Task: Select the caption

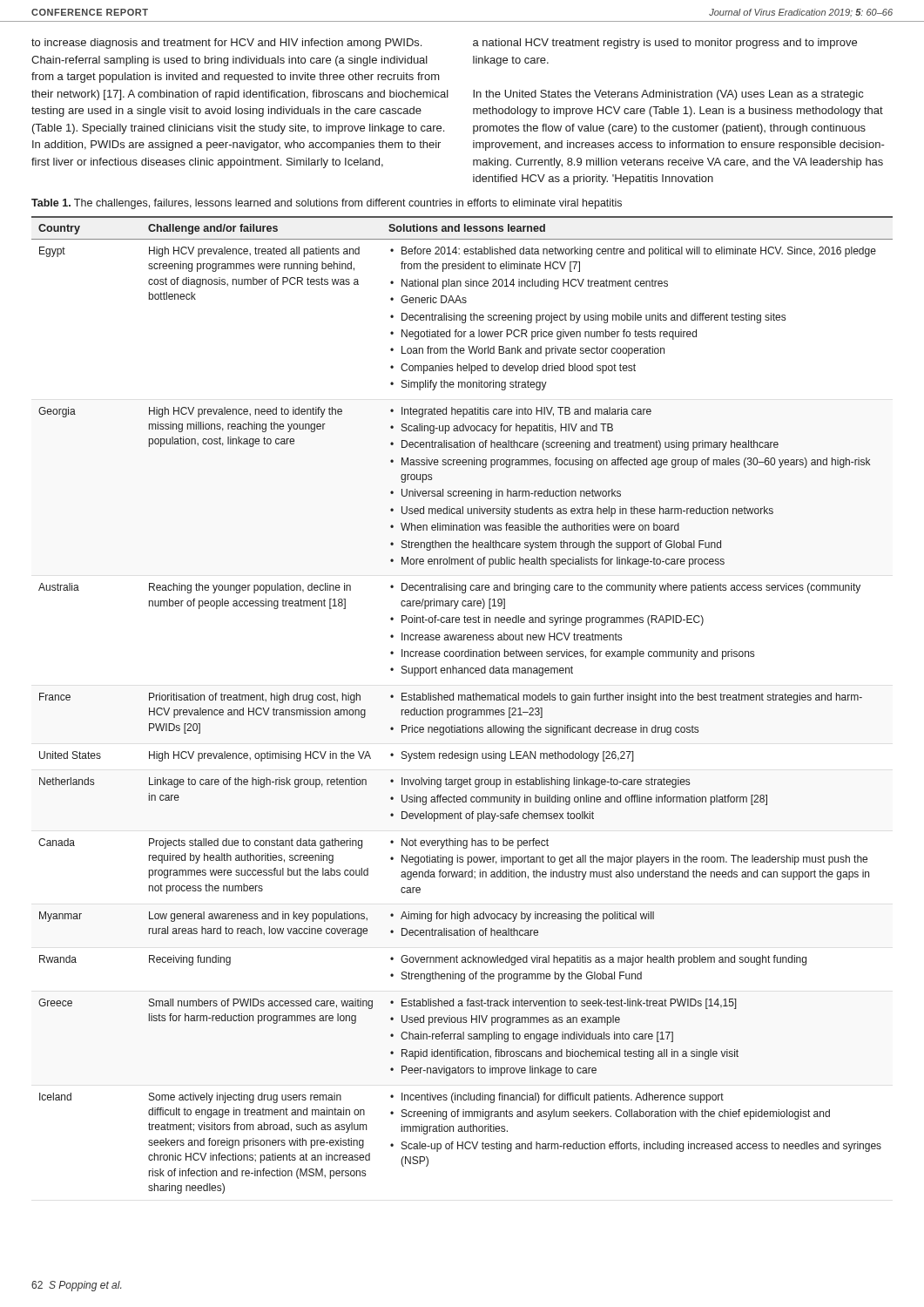Action: pos(327,203)
